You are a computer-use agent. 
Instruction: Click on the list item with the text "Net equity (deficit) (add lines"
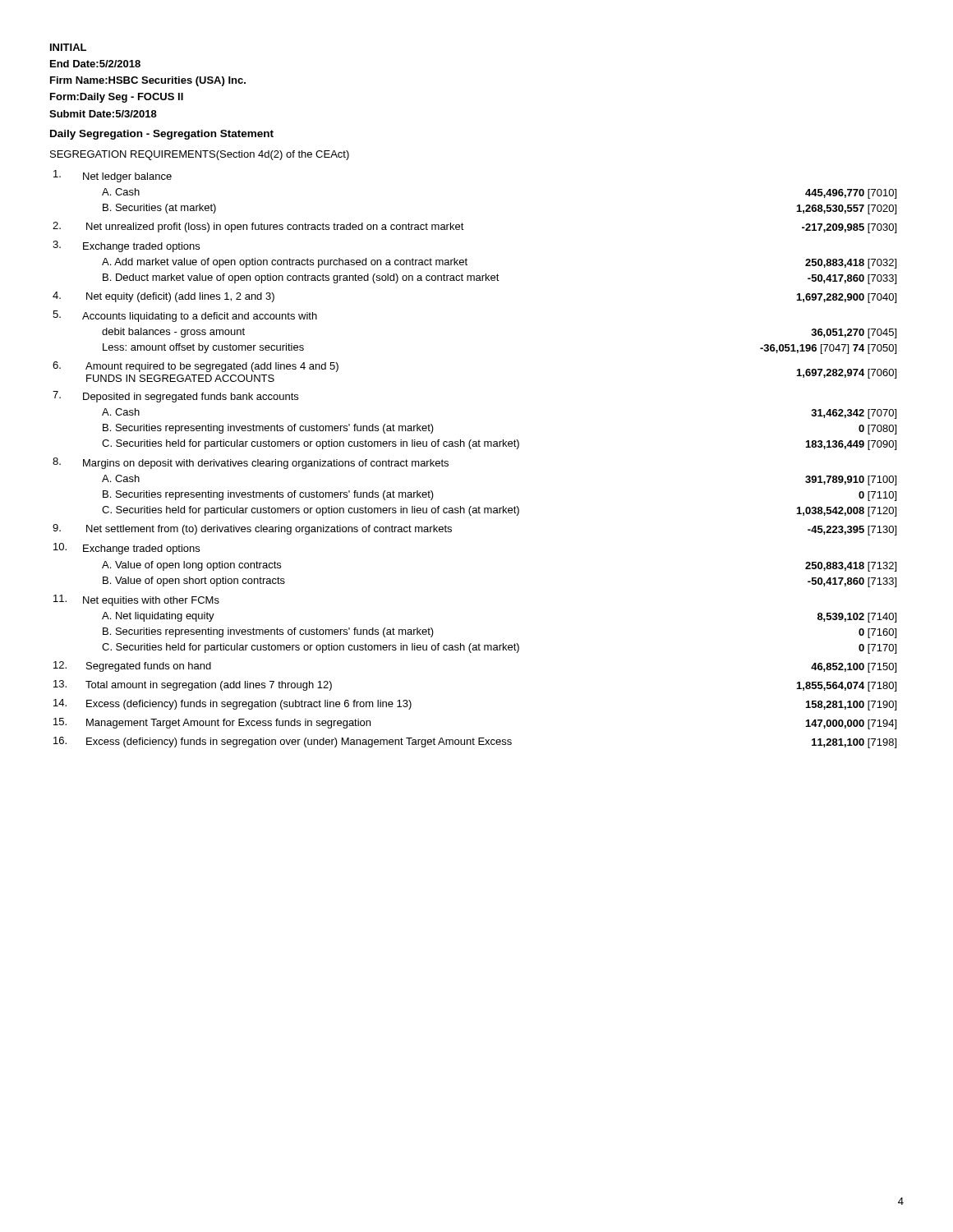coord(184,298)
